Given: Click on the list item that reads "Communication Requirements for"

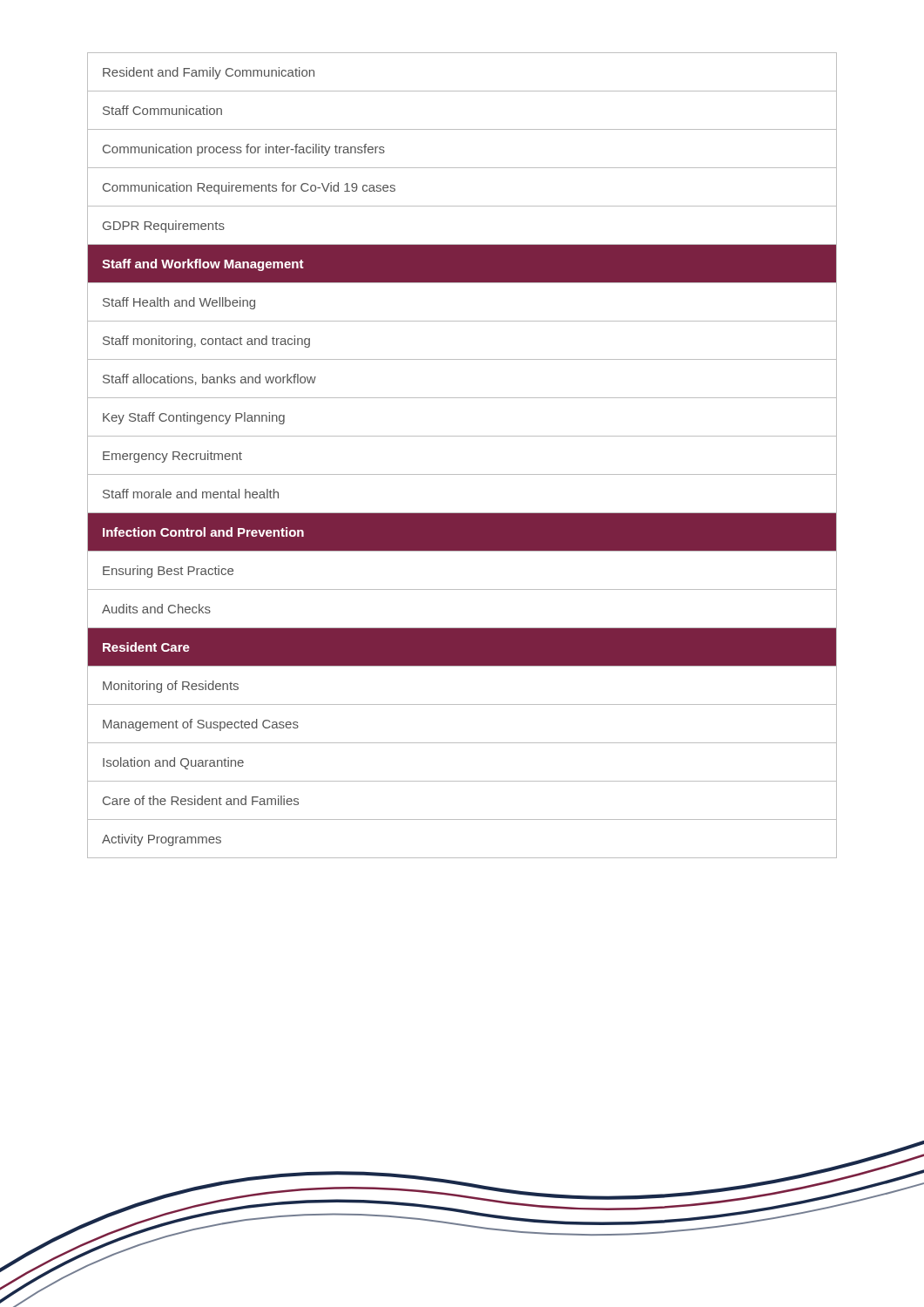Looking at the screenshot, I should tap(462, 187).
